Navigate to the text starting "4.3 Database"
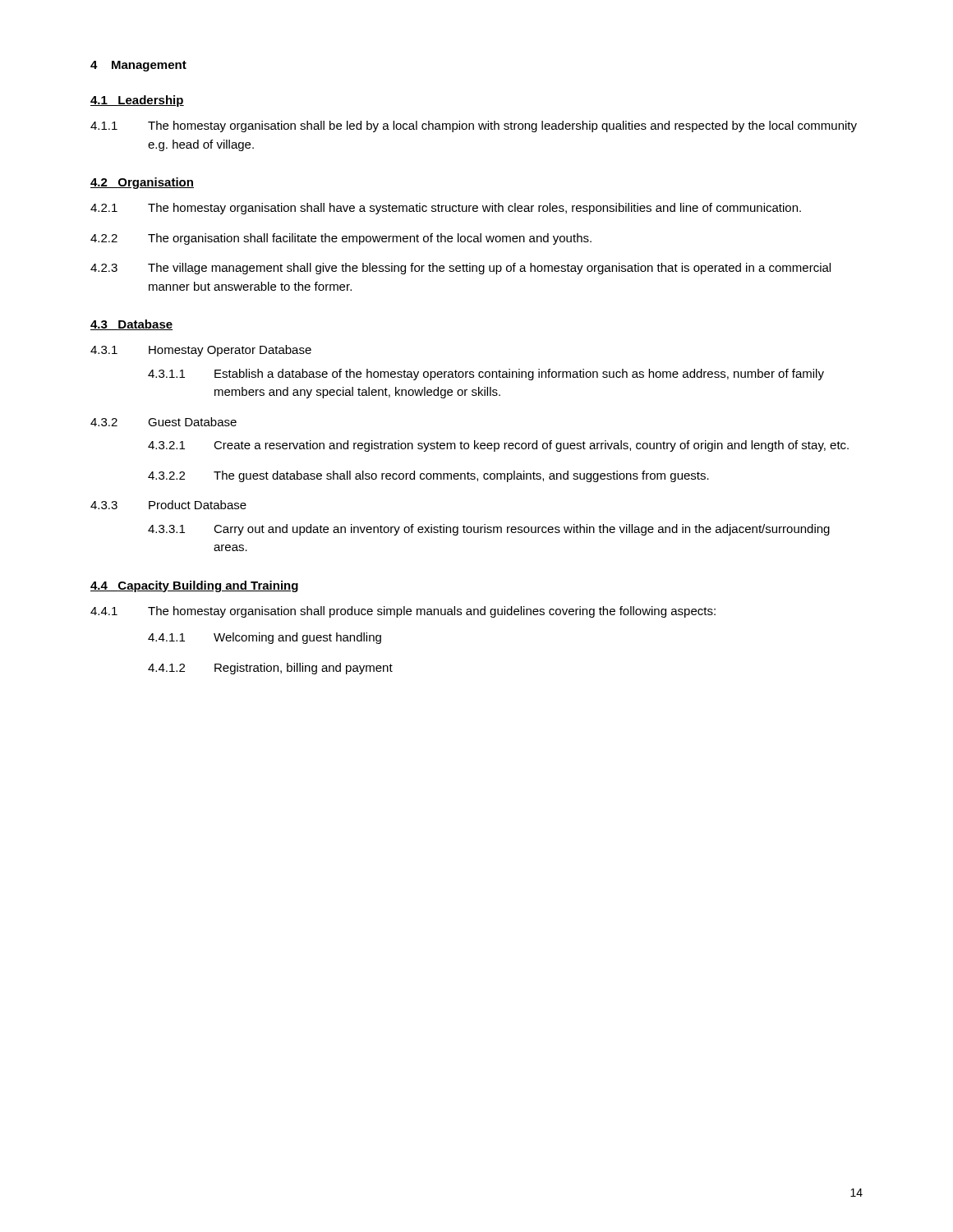Image resolution: width=953 pixels, height=1232 pixels. coord(131,324)
